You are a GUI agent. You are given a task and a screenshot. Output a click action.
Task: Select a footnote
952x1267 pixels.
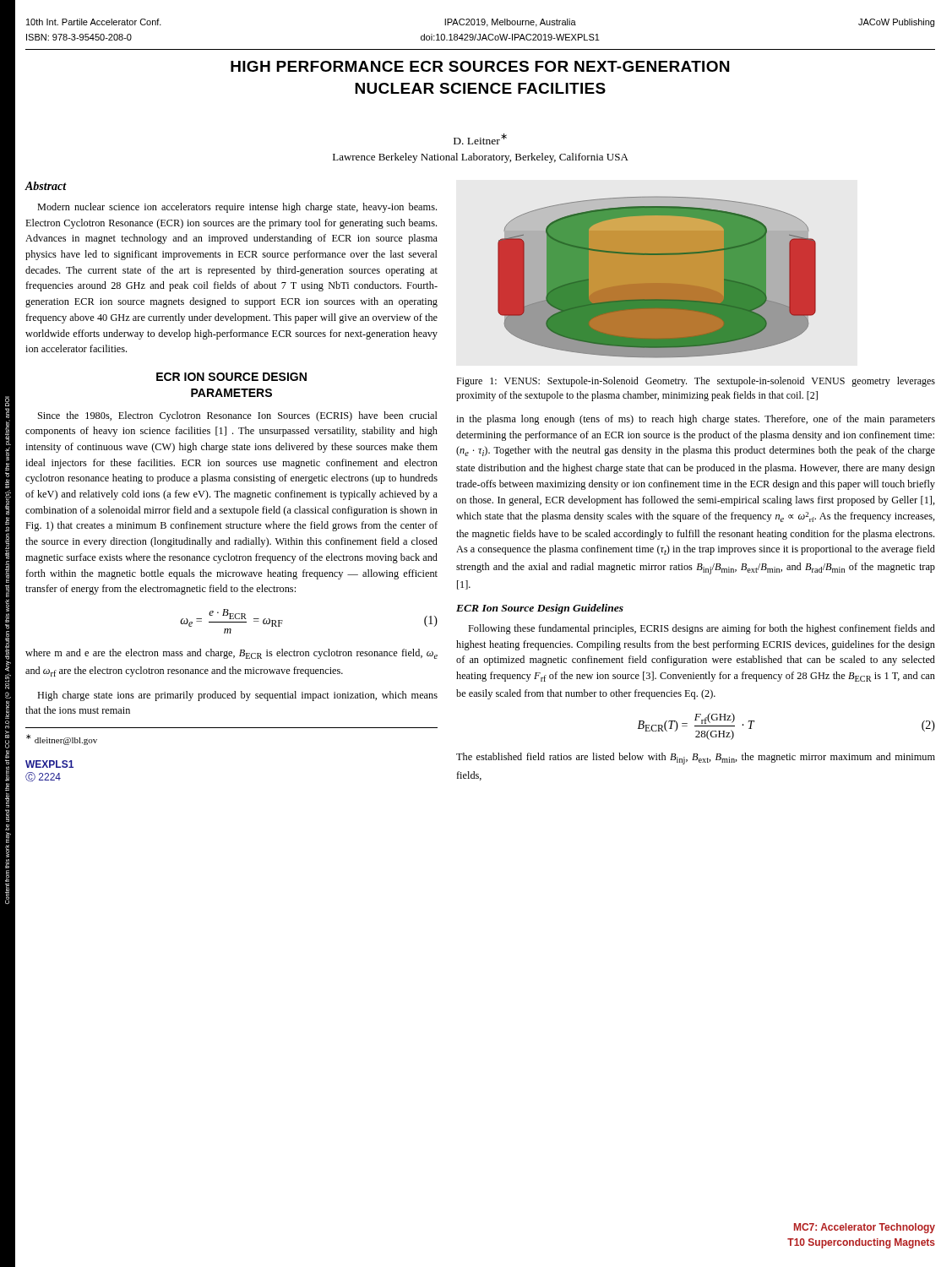tap(61, 738)
